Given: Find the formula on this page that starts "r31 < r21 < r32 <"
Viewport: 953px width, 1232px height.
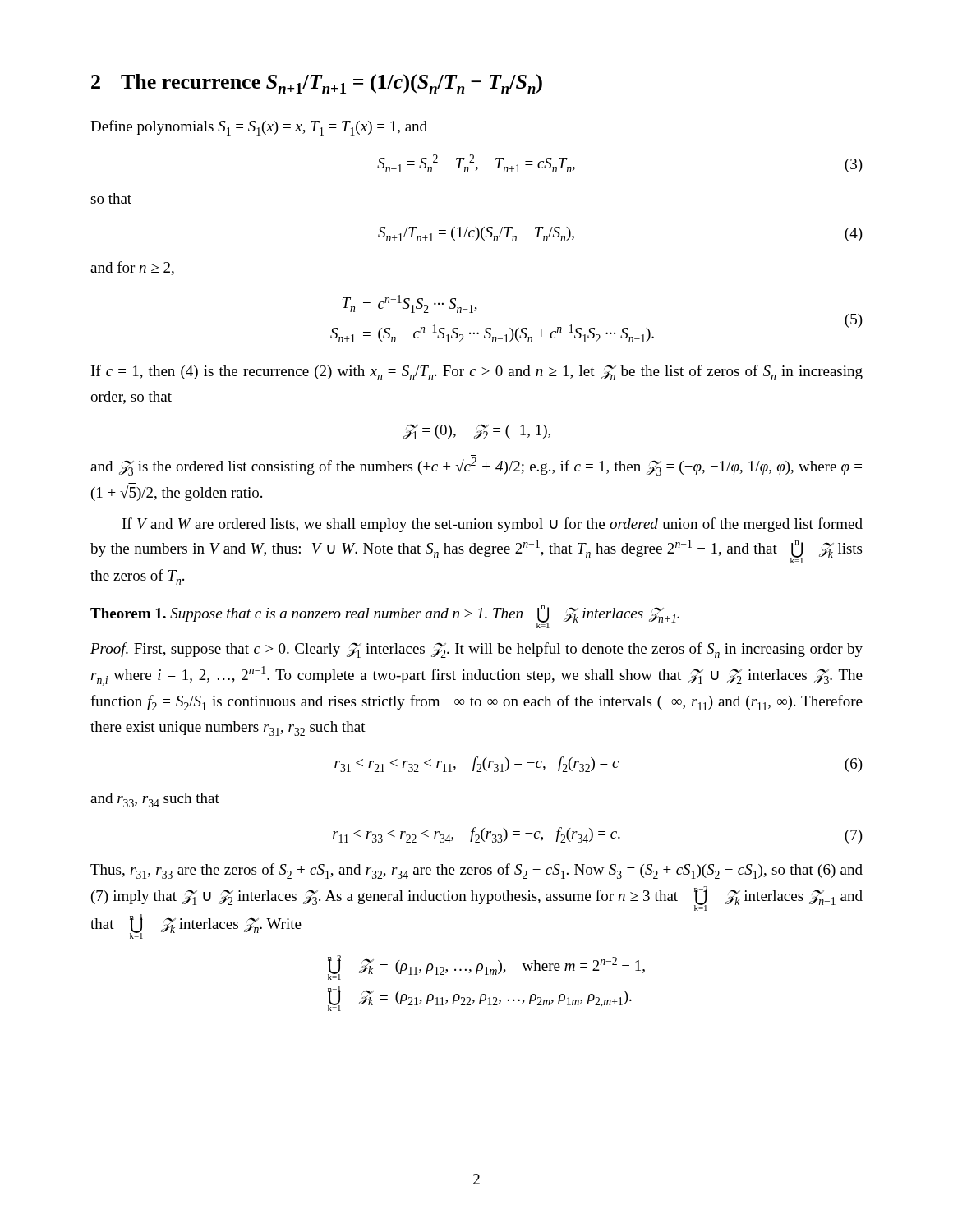Looking at the screenshot, I should tap(598, 764).
